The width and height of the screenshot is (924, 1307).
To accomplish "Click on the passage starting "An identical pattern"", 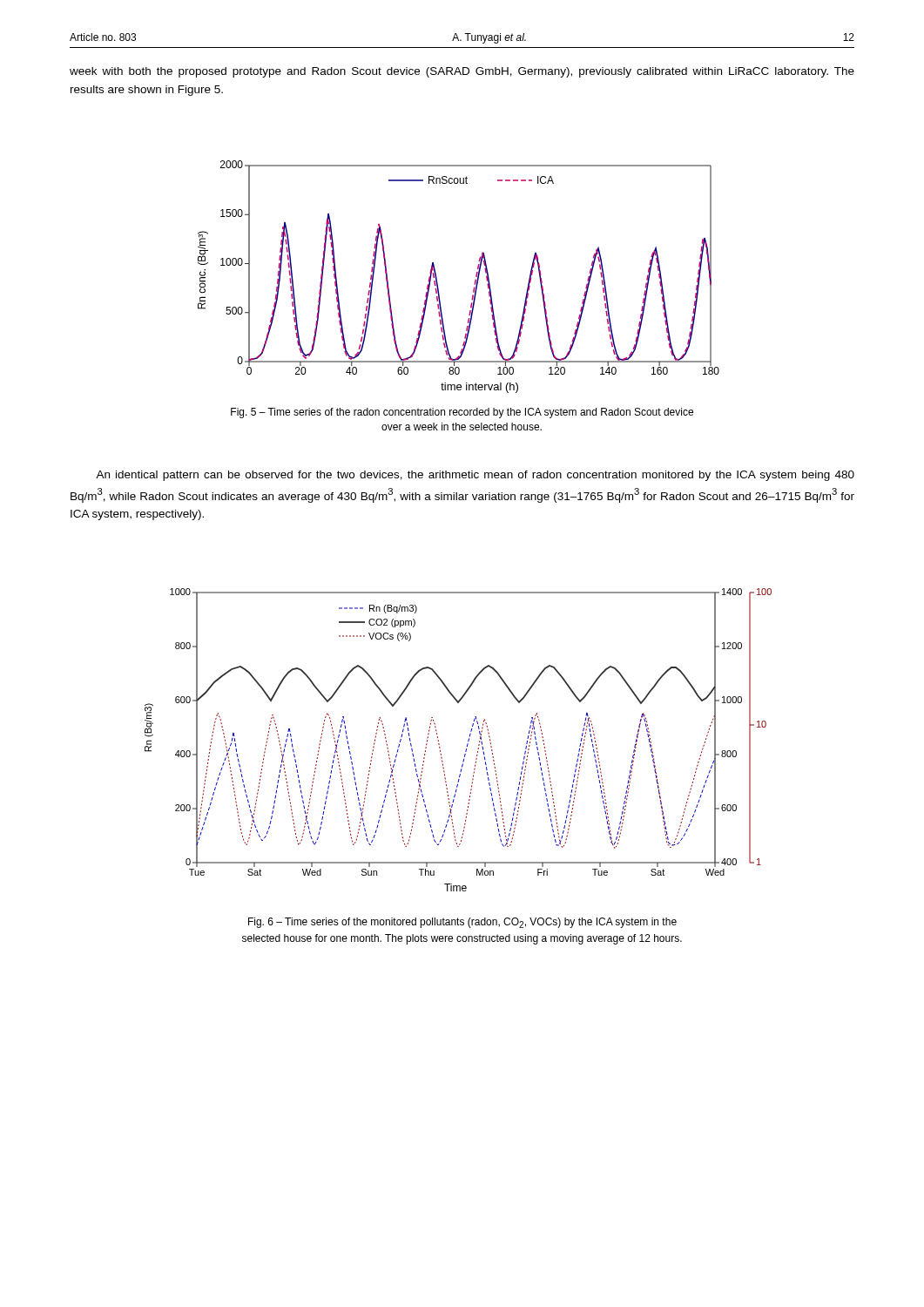I will pyautogui.click(x=462, y=494).
